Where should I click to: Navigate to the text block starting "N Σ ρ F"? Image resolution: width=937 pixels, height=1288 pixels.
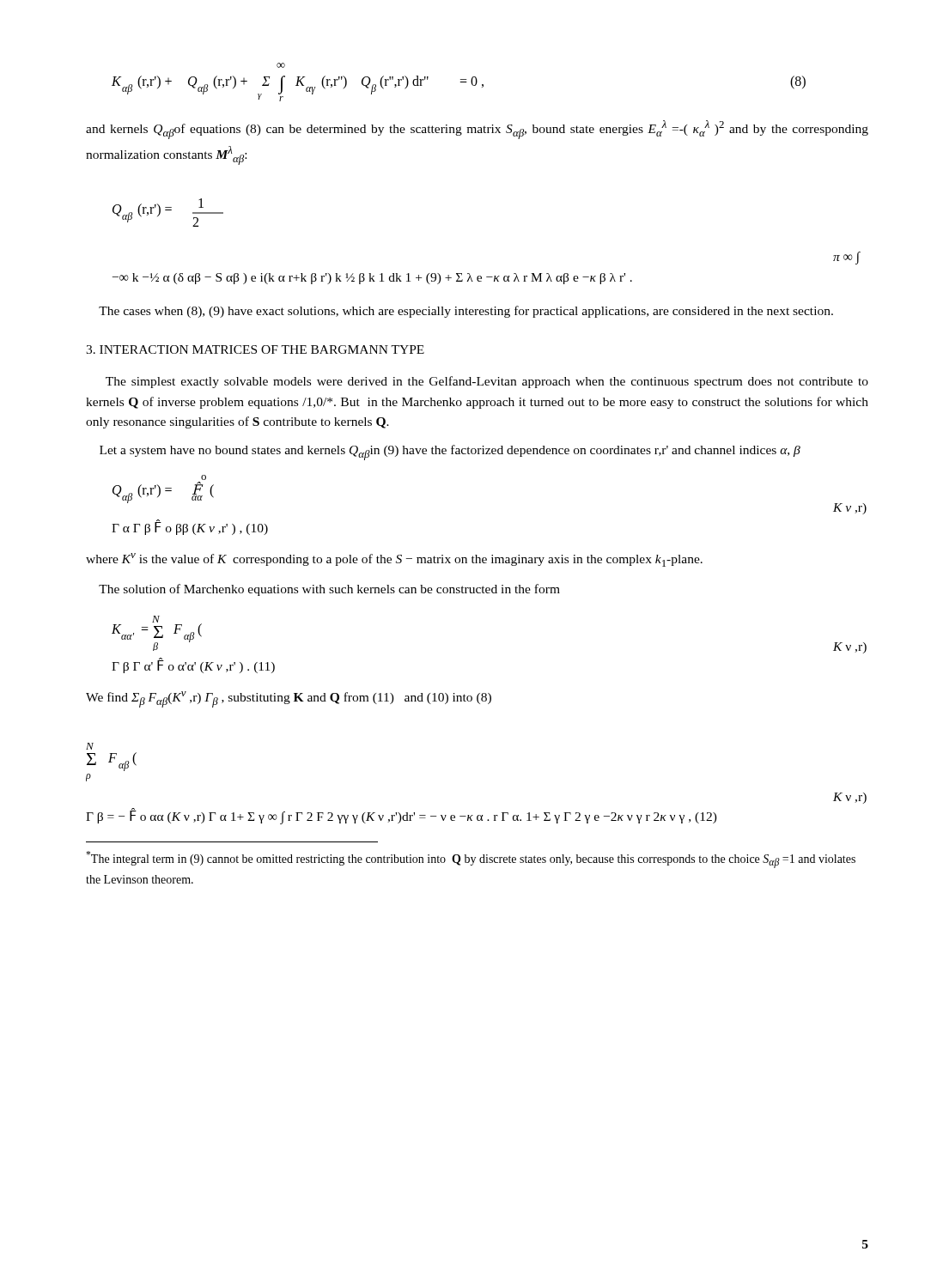pyautogui.click(x=90, y=746)
